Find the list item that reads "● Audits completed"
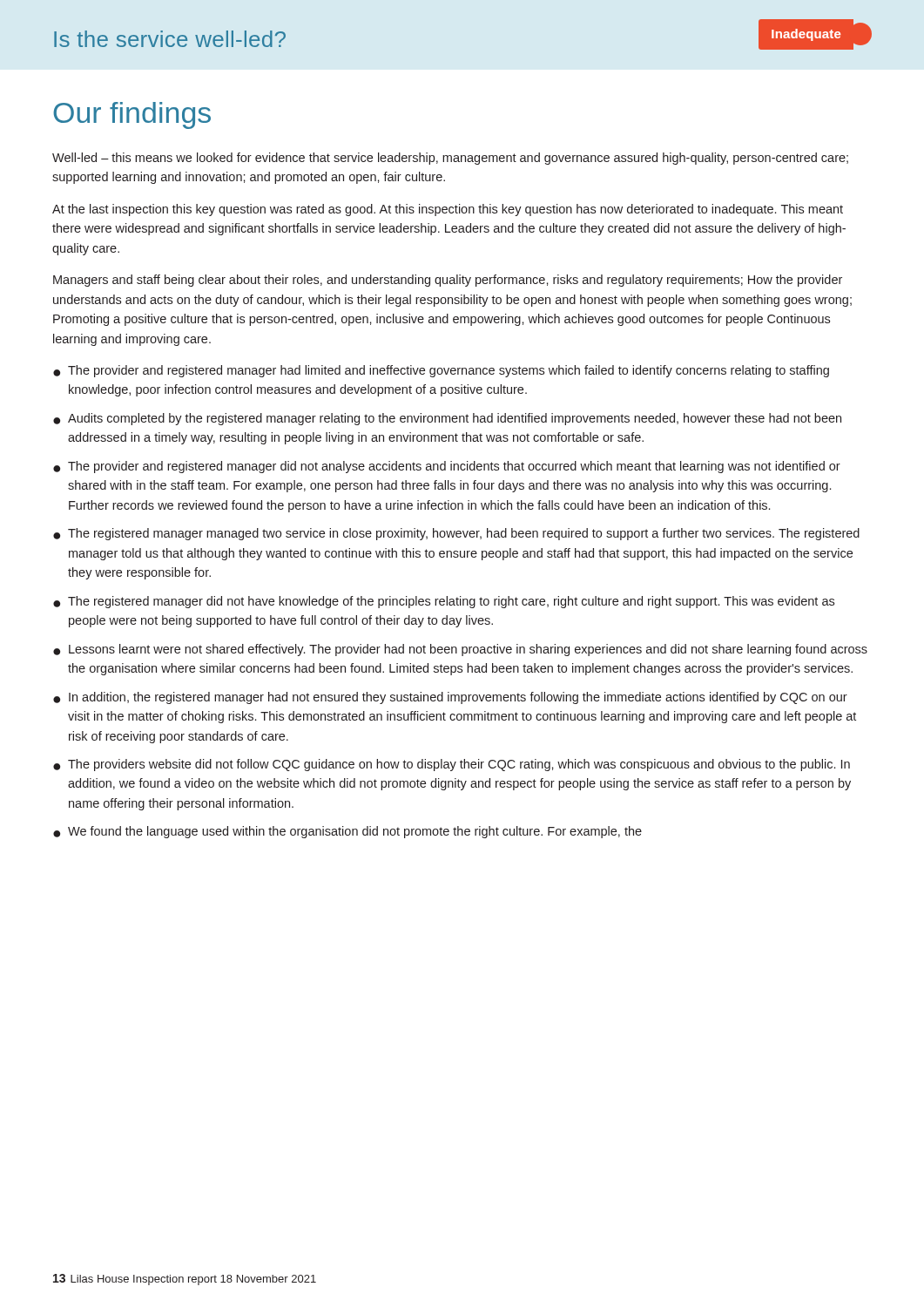 click(x=462, y=428)
